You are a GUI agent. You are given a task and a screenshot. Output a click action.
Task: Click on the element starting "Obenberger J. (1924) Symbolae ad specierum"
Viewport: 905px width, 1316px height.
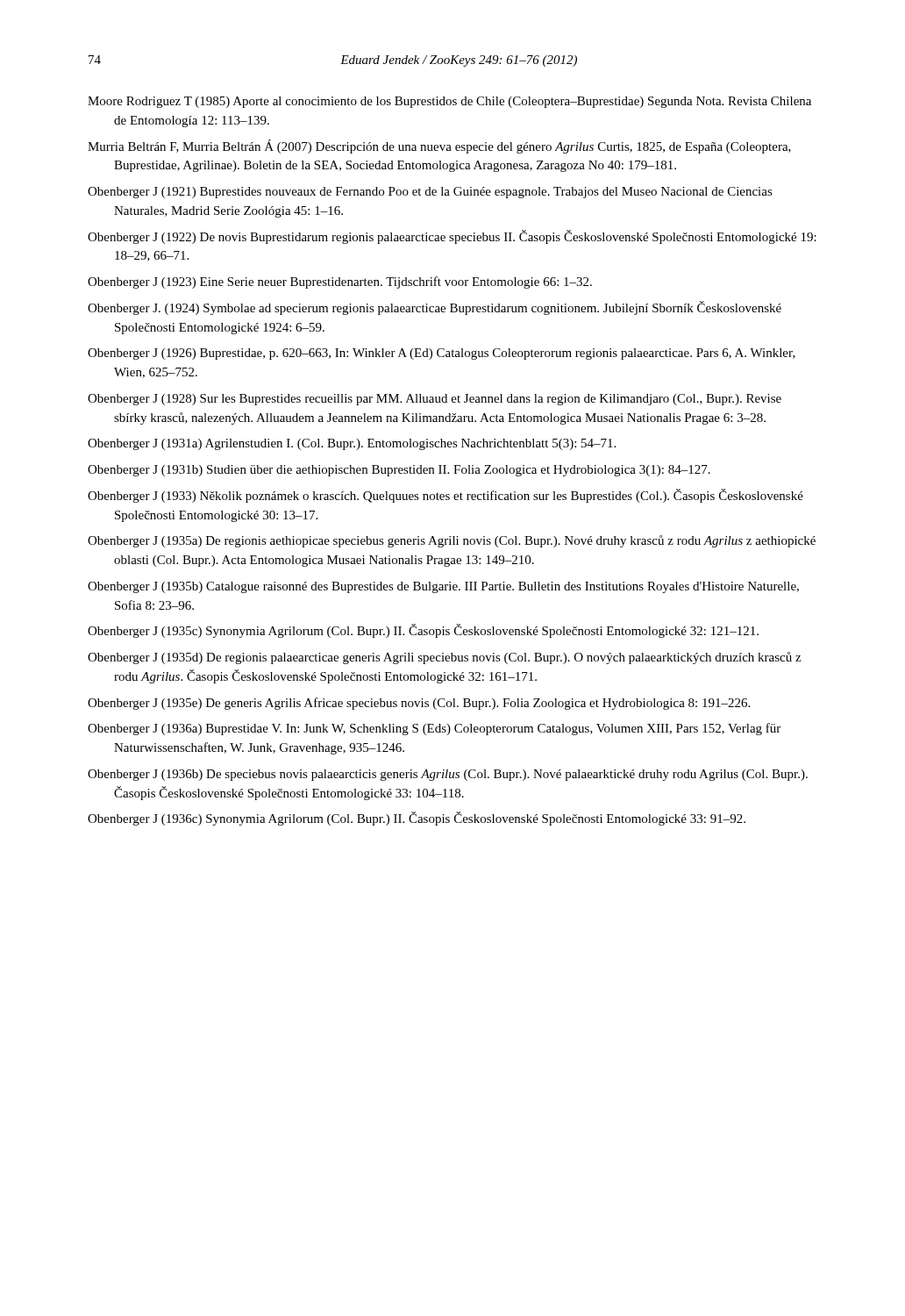[x=435, y=317]
